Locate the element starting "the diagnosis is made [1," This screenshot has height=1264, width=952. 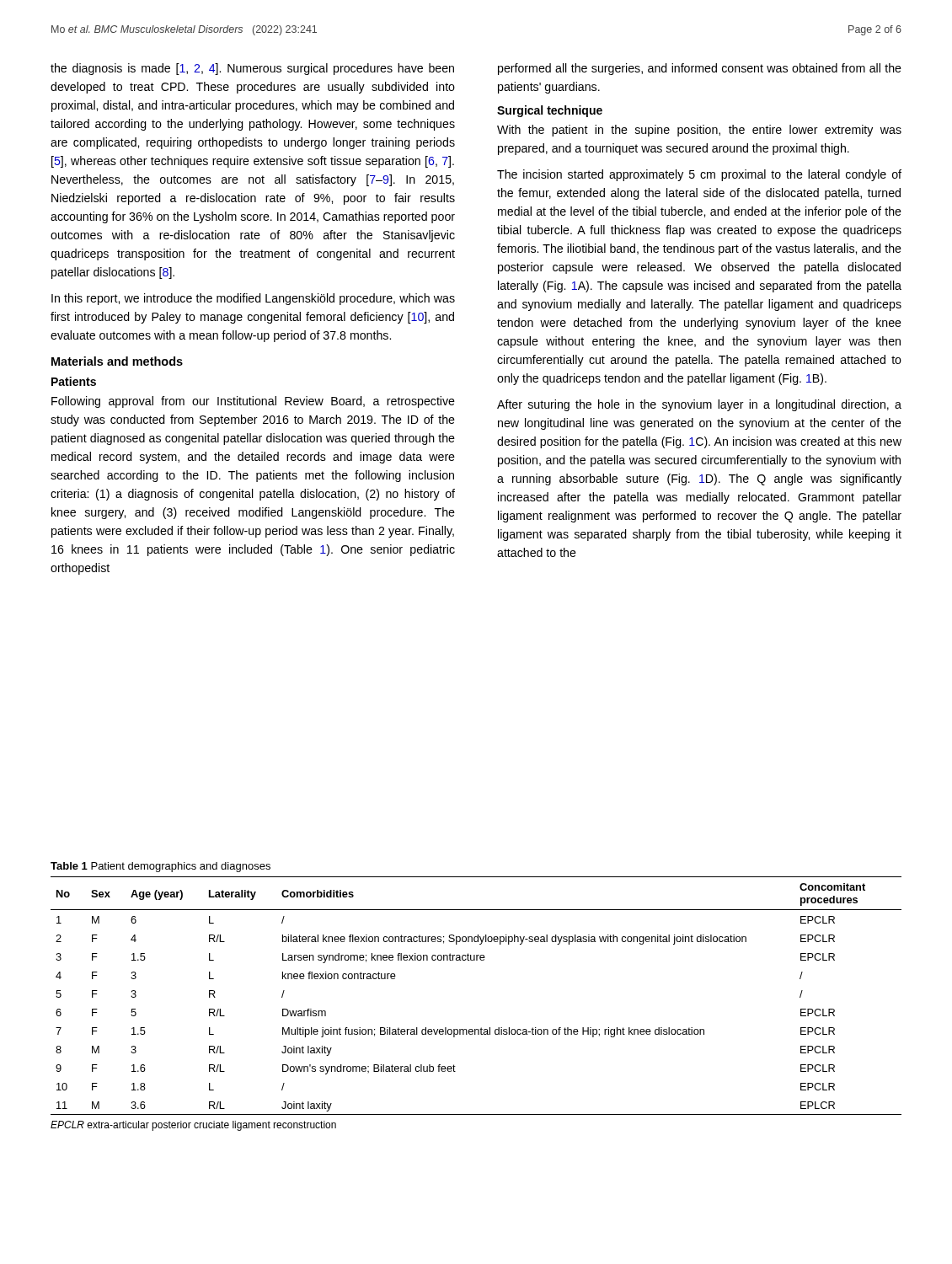253,170
